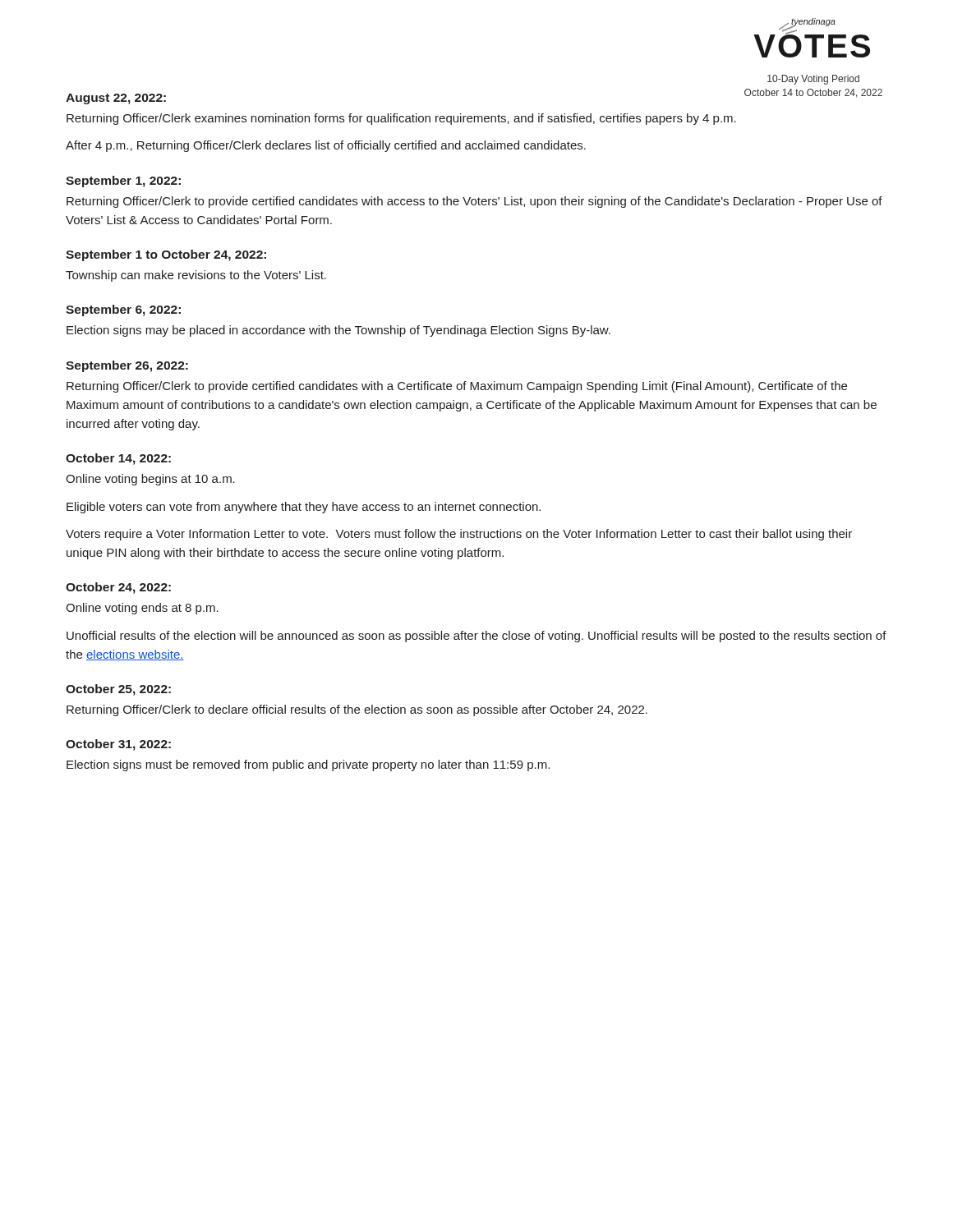Locate the block of text that opens with "Online voting begins at"
The width and height of the screenshot is (953, 1232).
[151, 479]
